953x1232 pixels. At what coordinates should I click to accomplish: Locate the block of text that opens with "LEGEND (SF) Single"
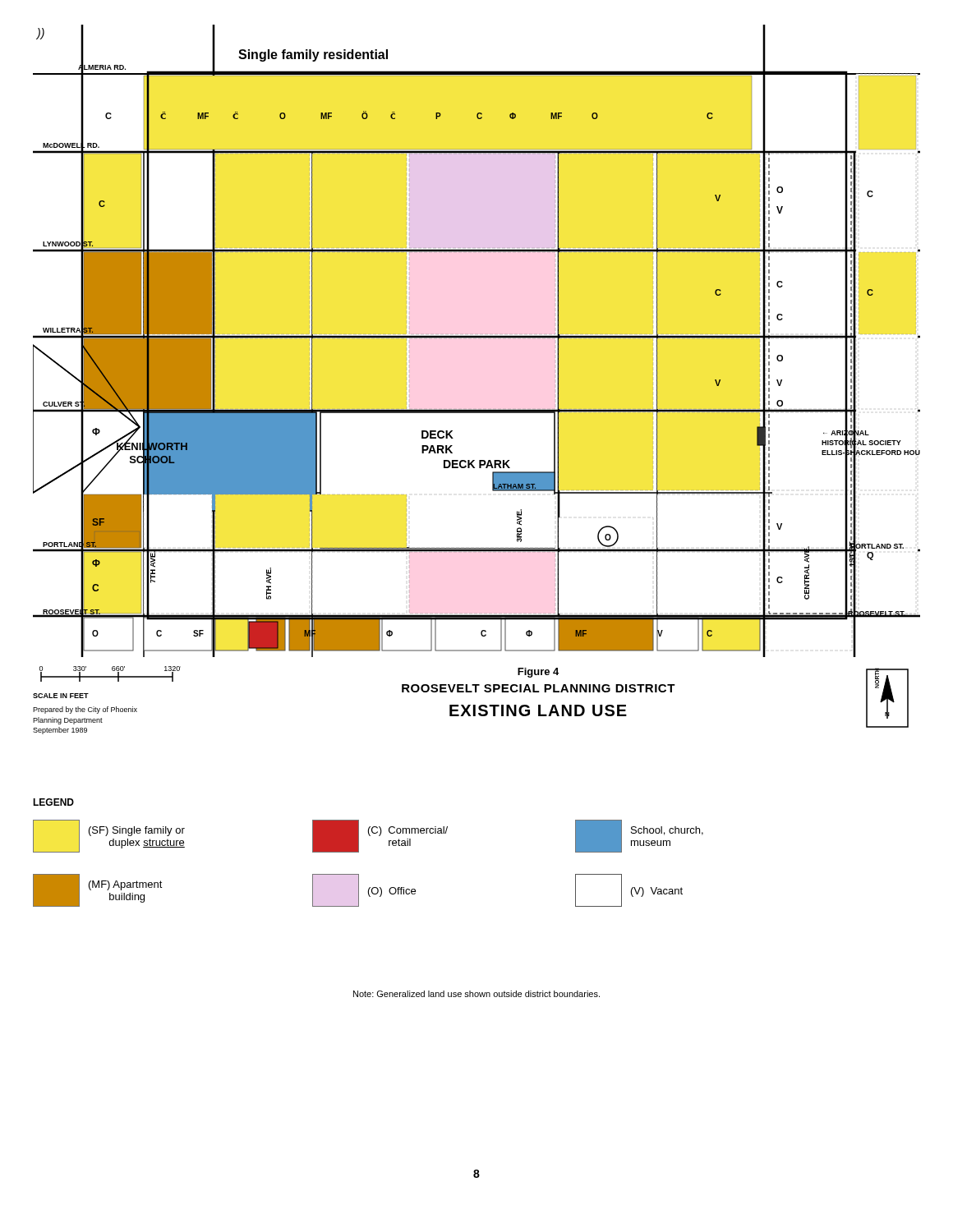pyautogui.click(x=53, y=802)
